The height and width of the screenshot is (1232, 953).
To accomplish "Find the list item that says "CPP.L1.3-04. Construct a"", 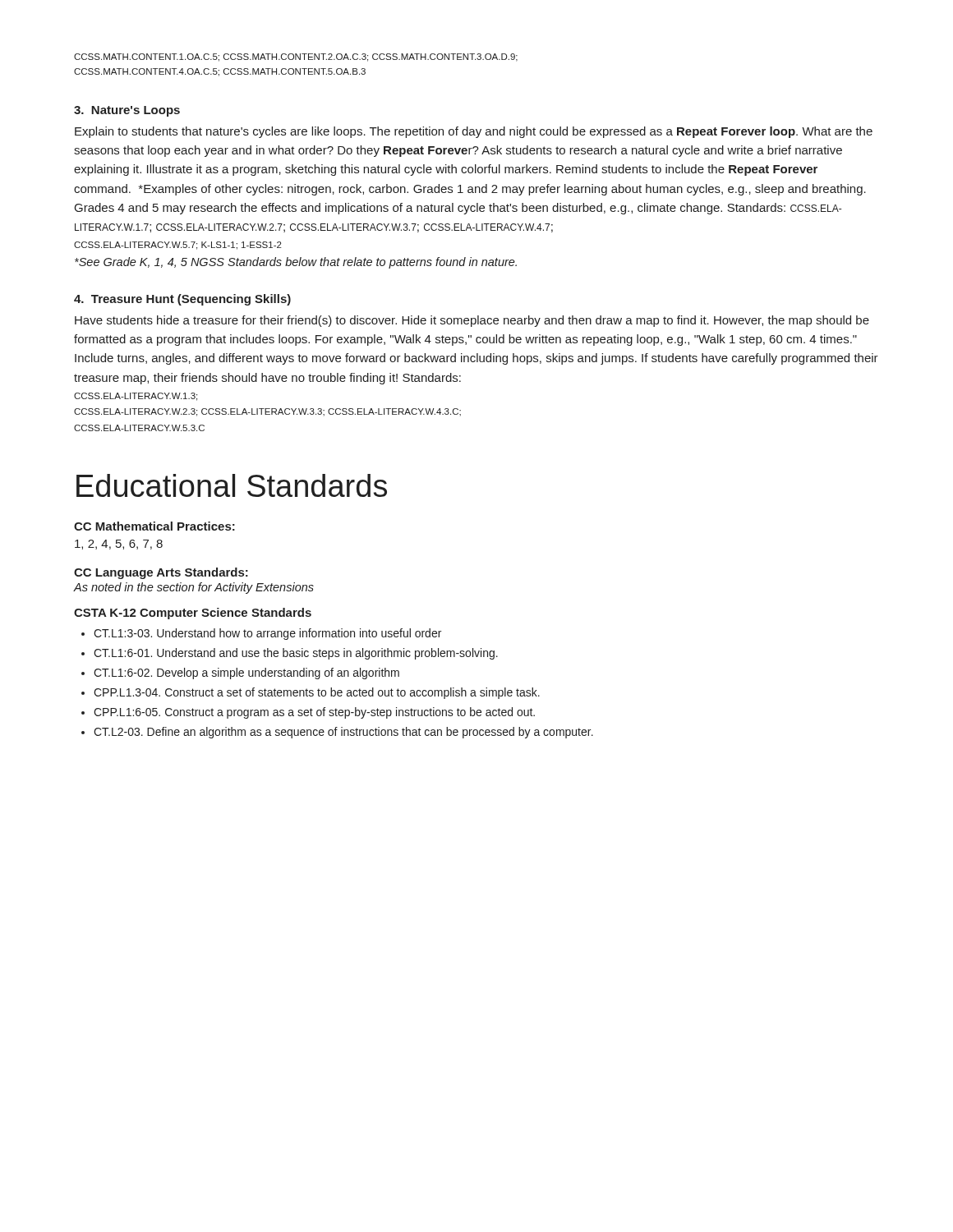I will tap(486, 693).
